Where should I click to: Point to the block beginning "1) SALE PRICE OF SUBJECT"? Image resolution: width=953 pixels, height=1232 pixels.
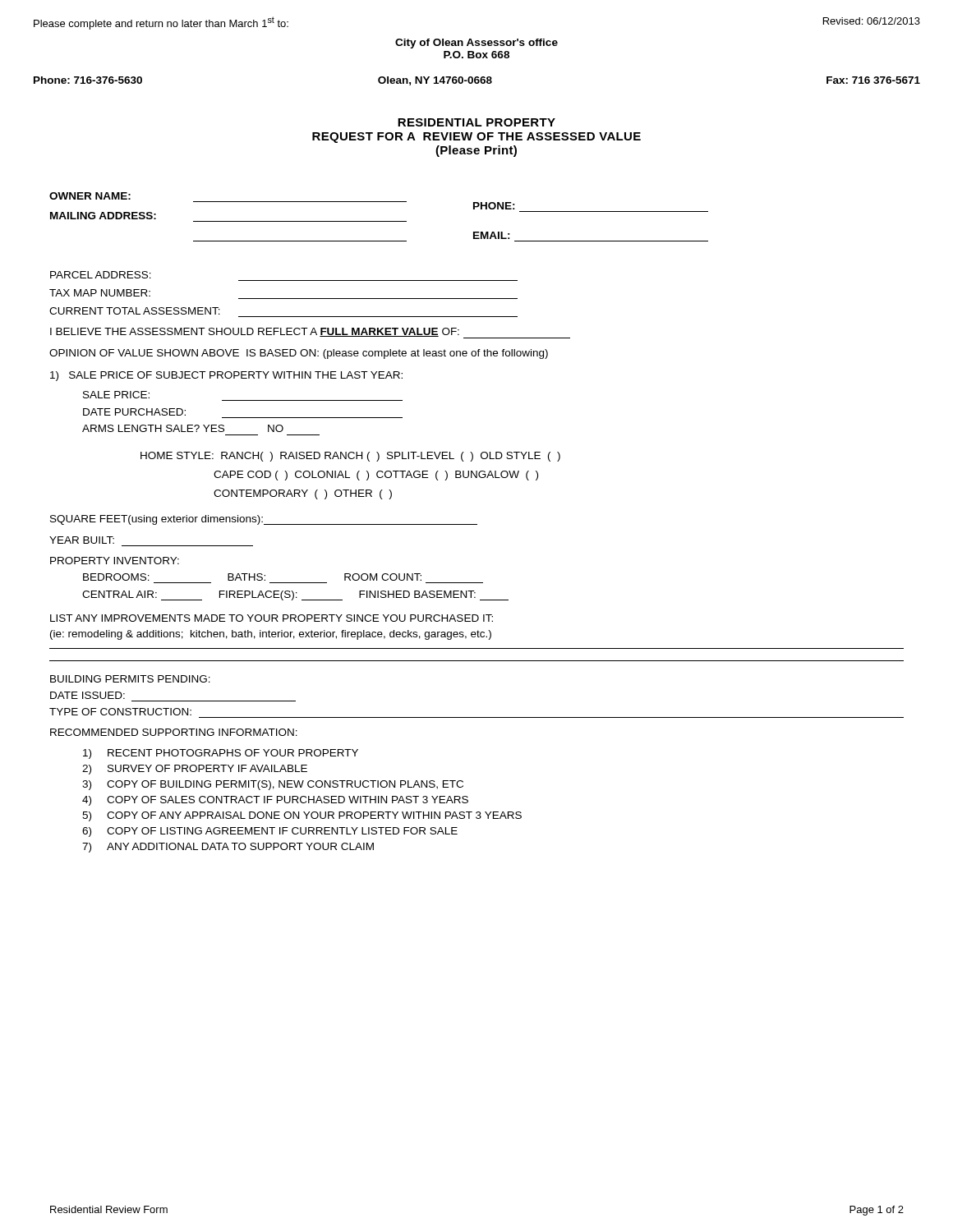pos(226,376)
